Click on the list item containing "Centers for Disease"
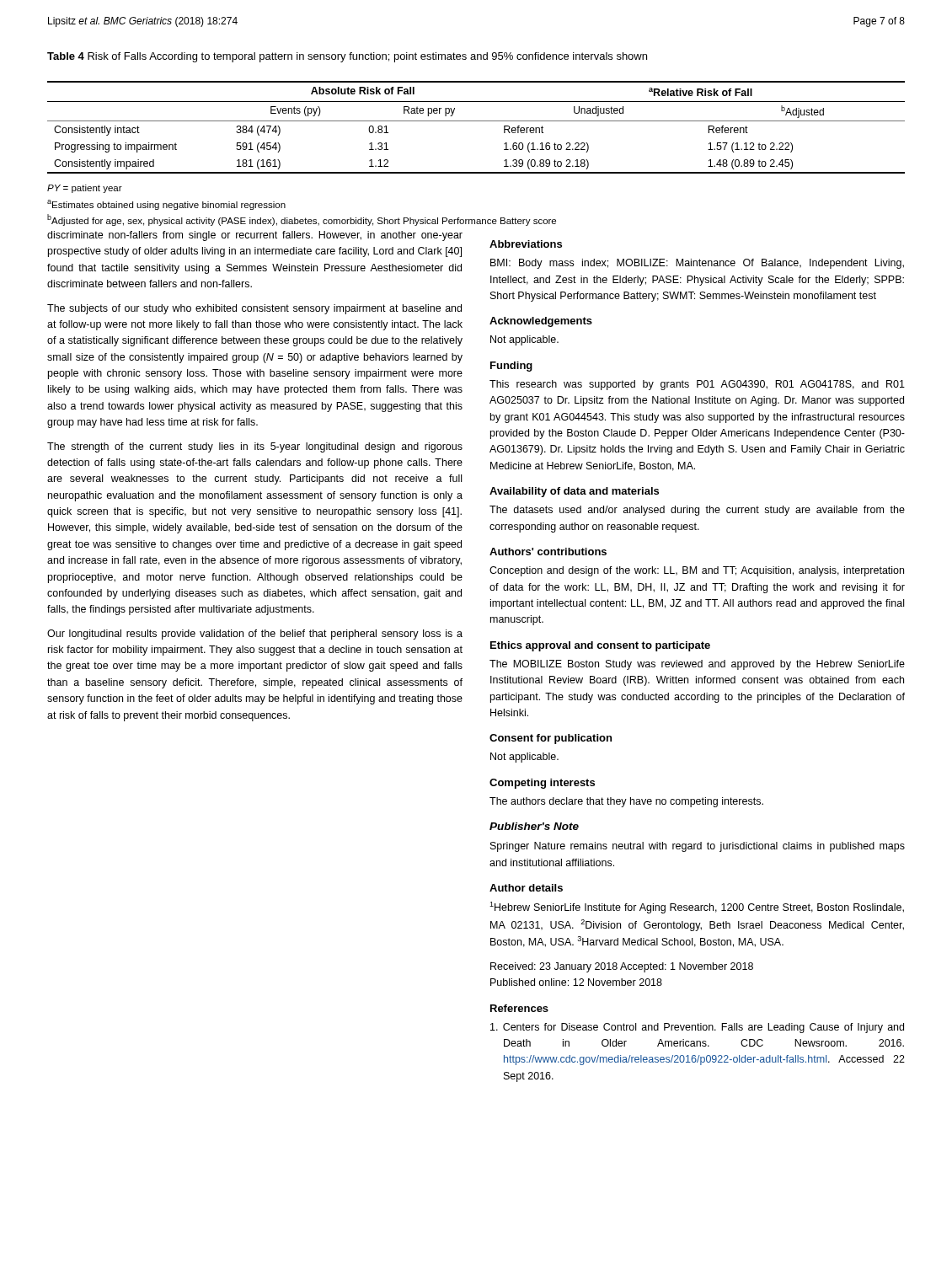This screenshot has width=952, height=1264. 697,1051
